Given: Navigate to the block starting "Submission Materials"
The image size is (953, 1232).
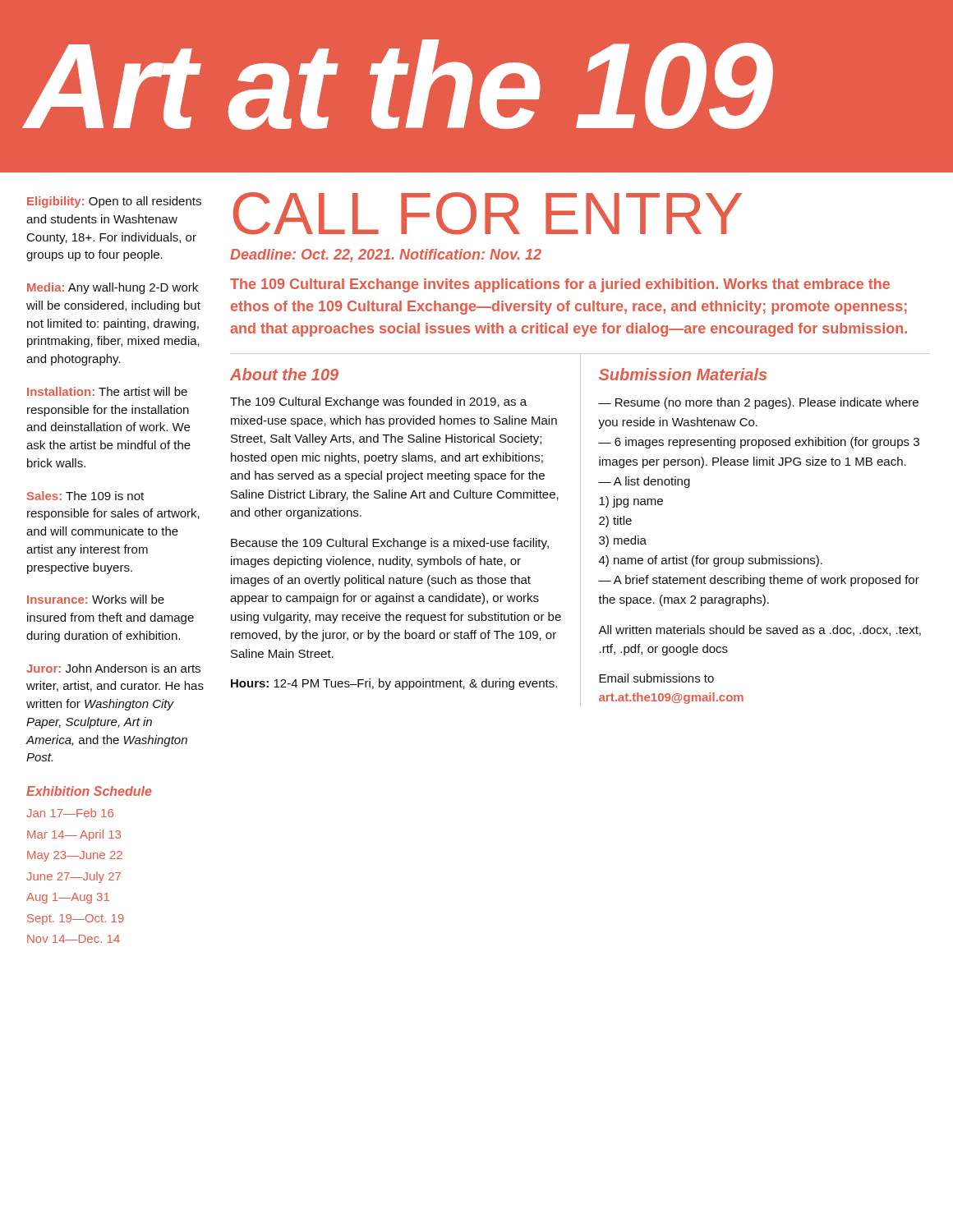Looking at the screenshot, I should click(683, 375).
